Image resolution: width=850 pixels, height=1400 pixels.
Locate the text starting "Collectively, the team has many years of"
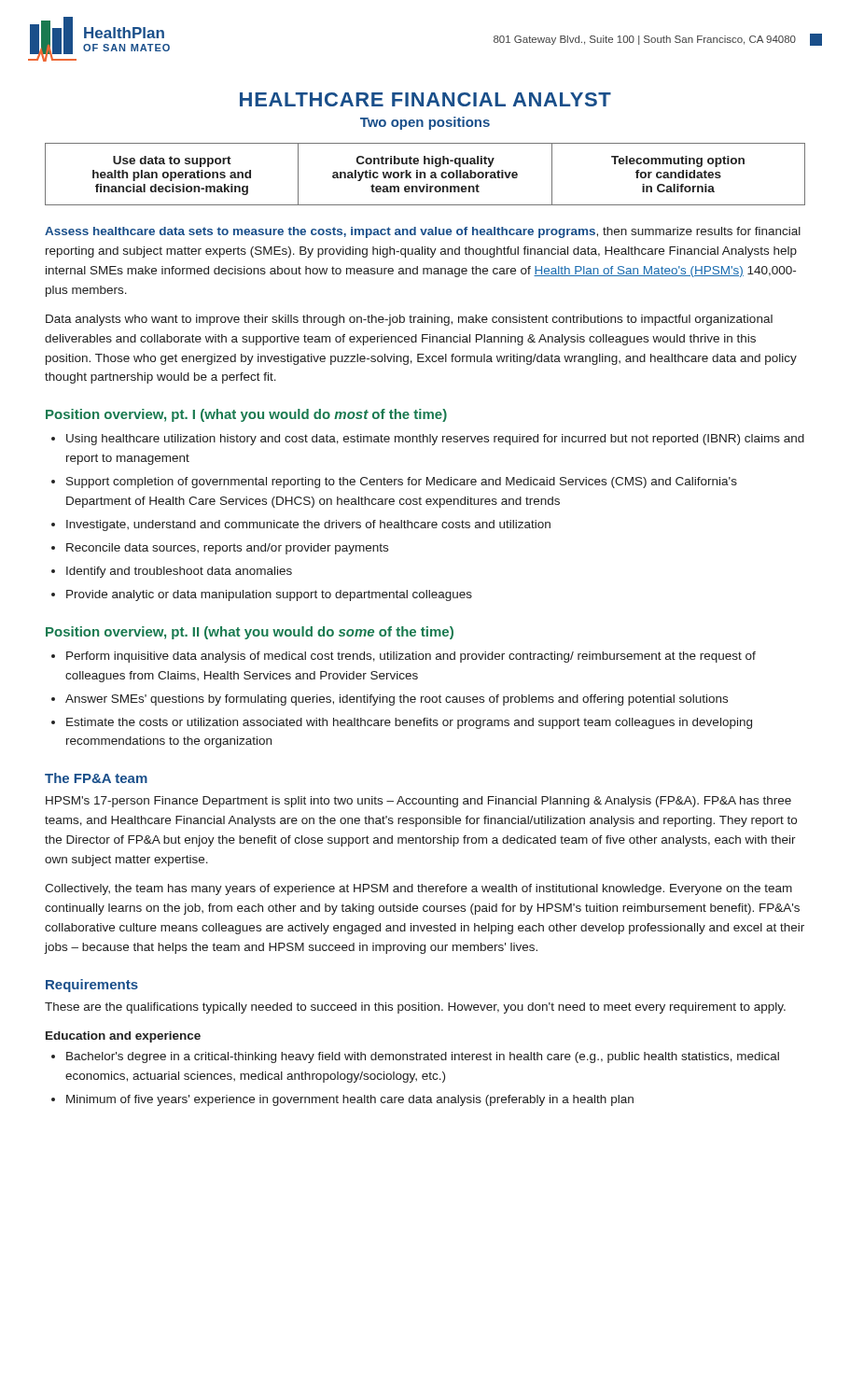coord(425,917)
